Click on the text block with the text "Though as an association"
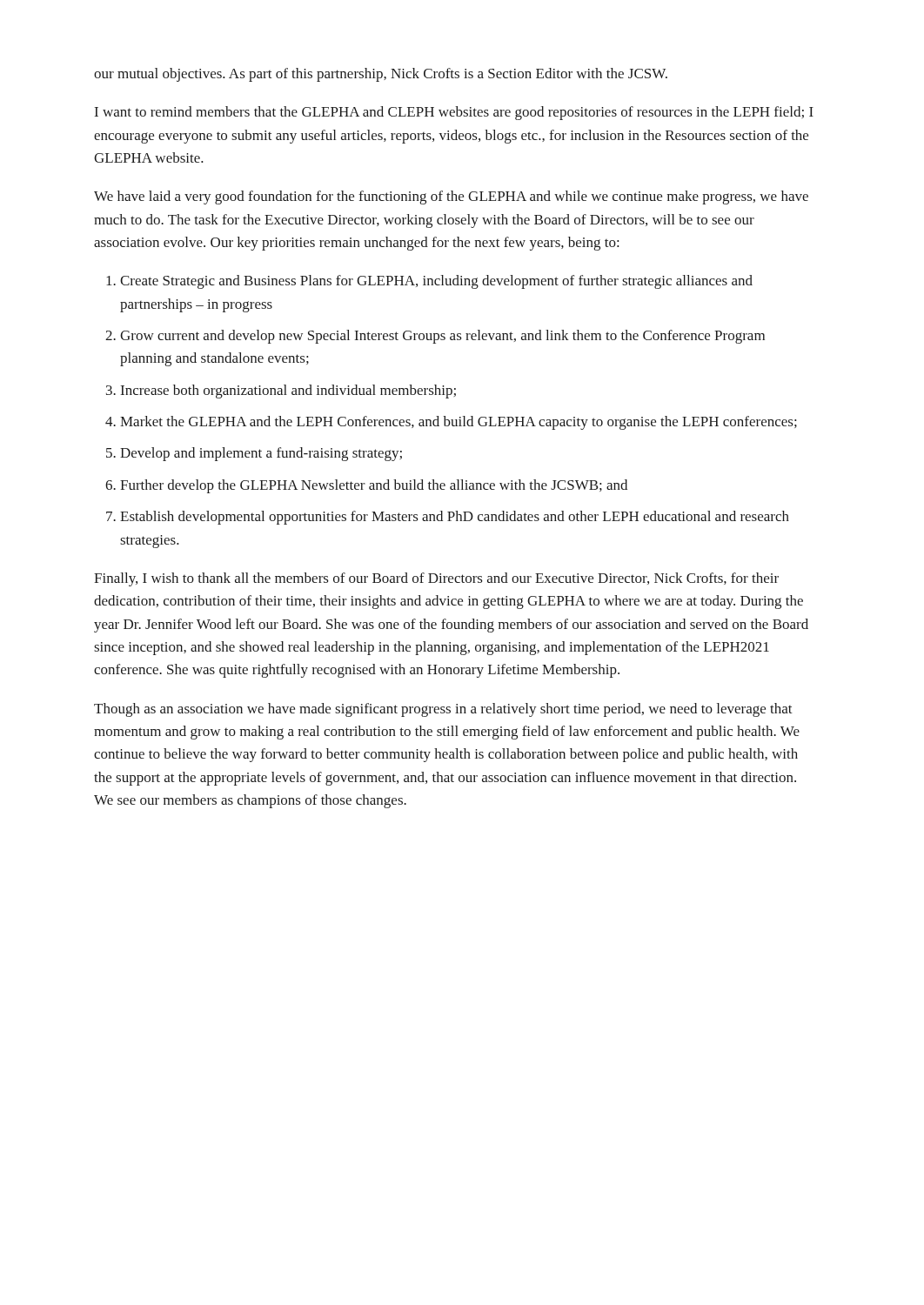The image size is (924, 1305). click(447, 754)
